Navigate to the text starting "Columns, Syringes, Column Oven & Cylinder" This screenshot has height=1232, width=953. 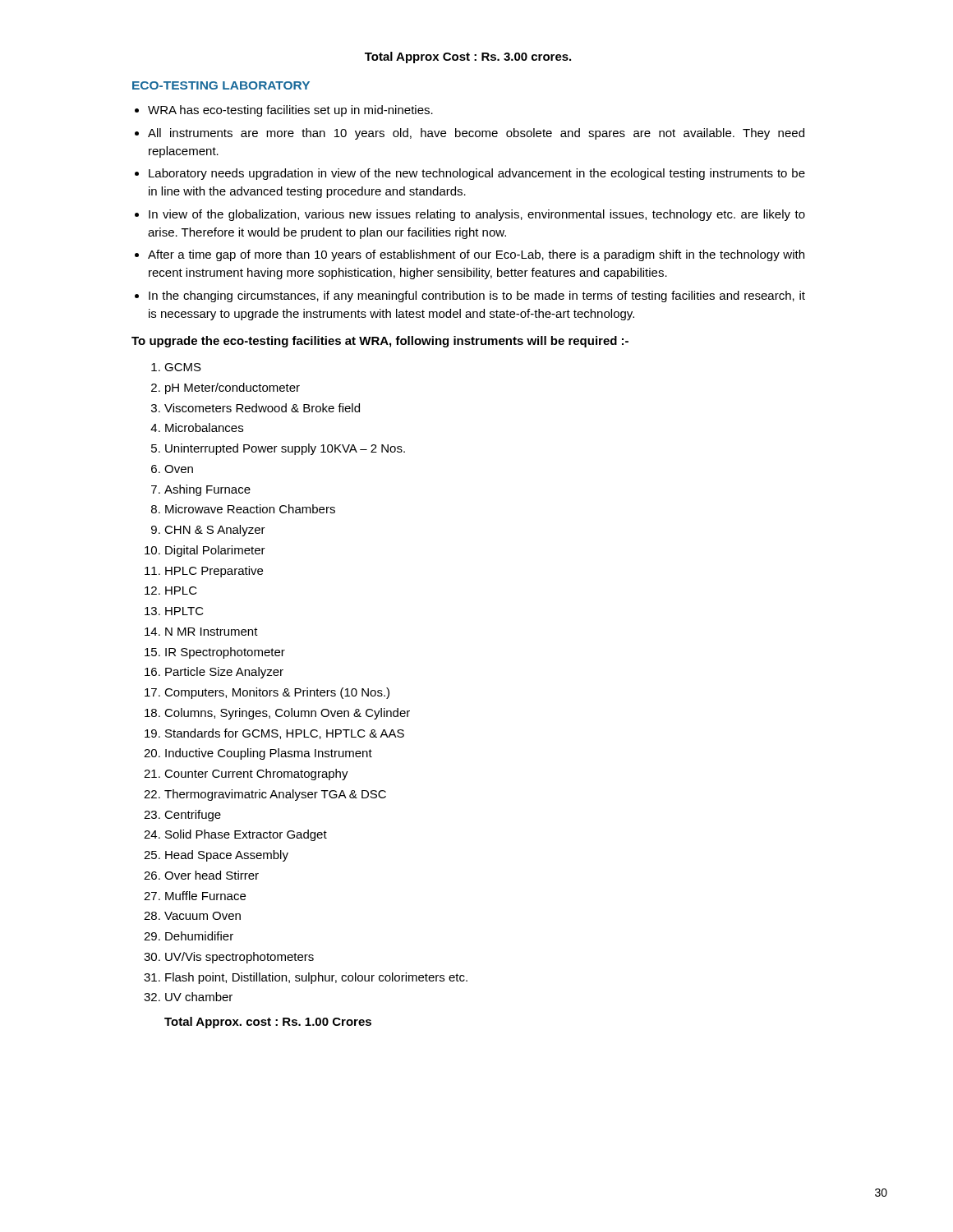287,712
